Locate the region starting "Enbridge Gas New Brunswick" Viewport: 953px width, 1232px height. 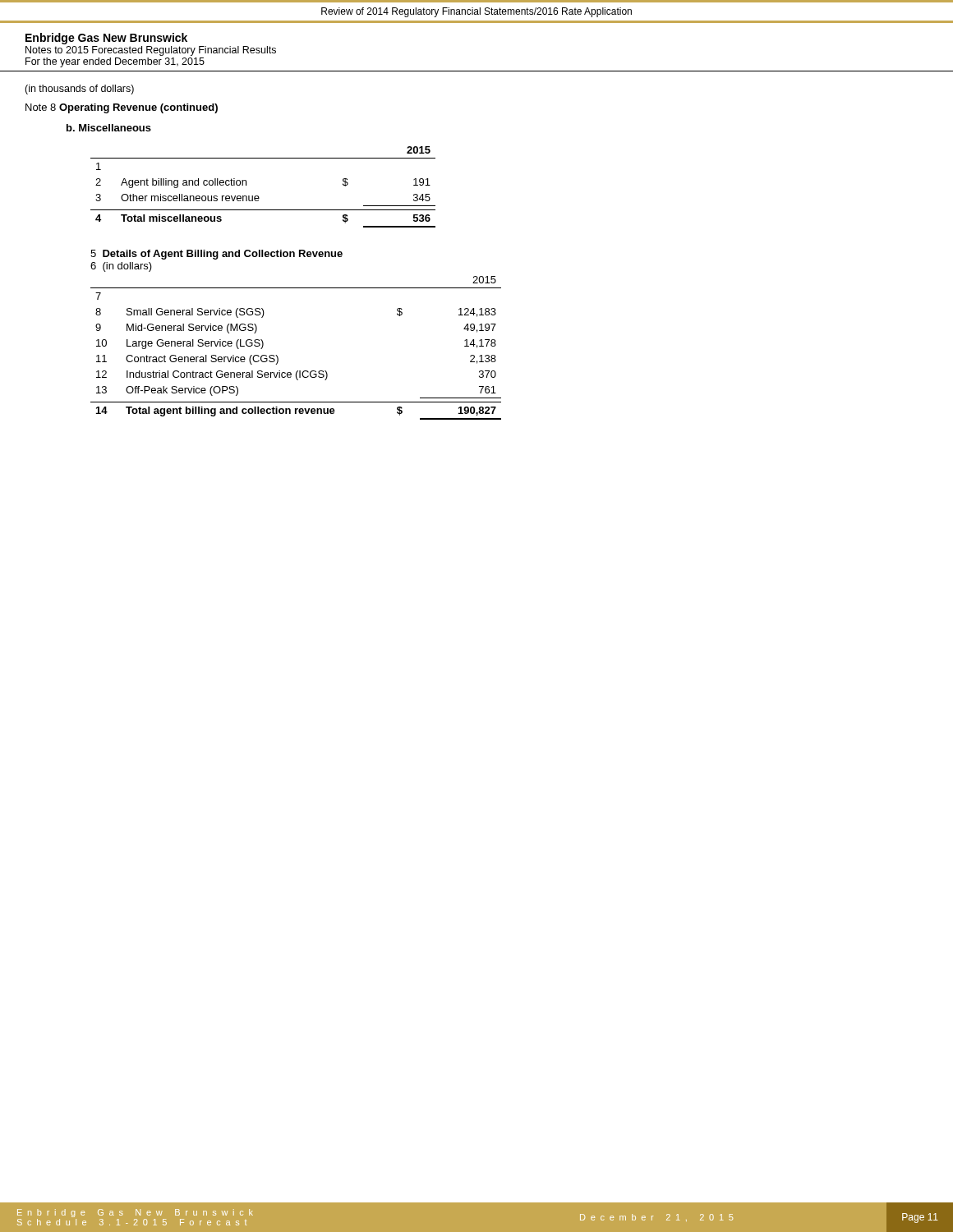point(106,38)
